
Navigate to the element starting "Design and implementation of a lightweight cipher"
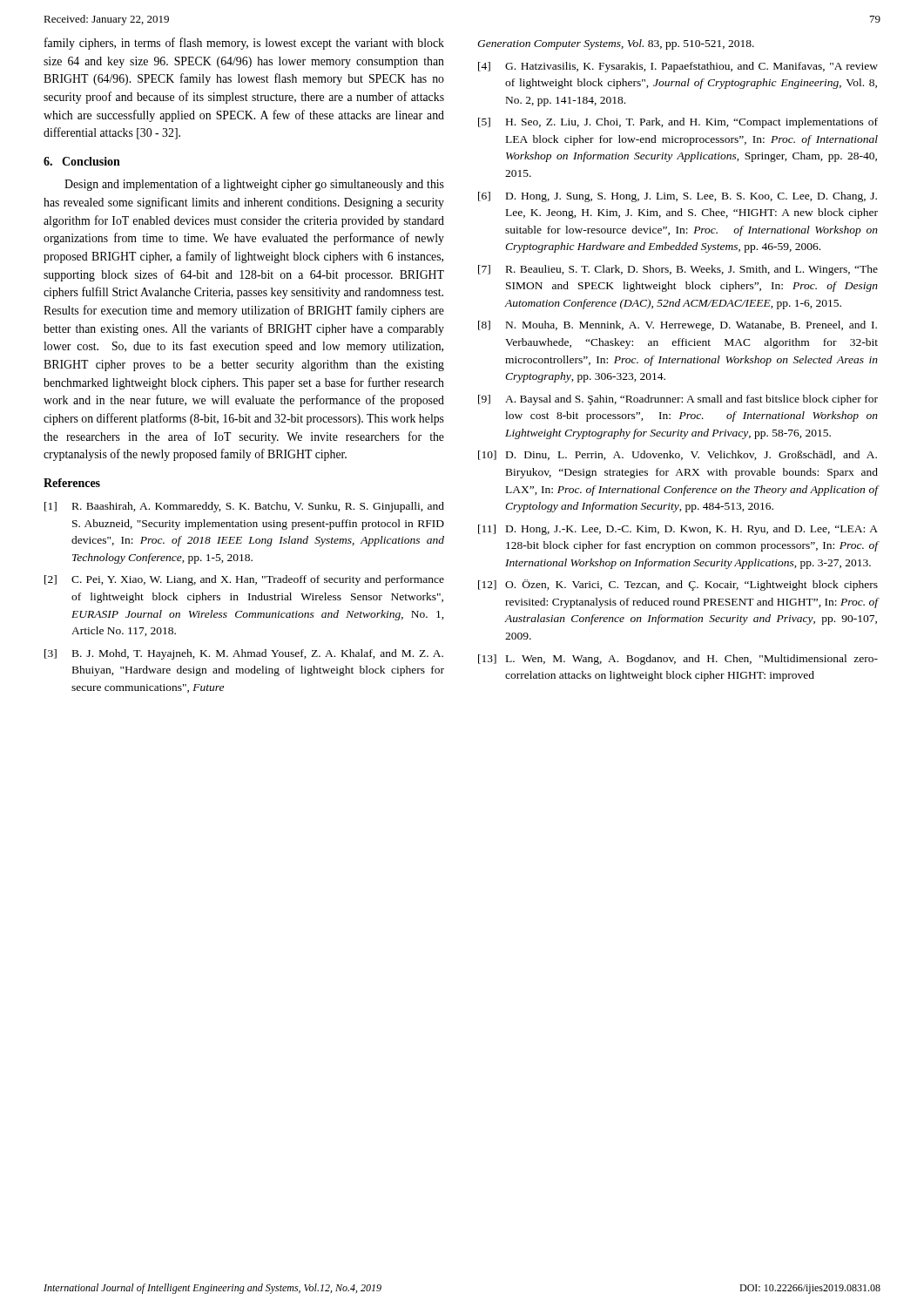click(x=244, y=320)
